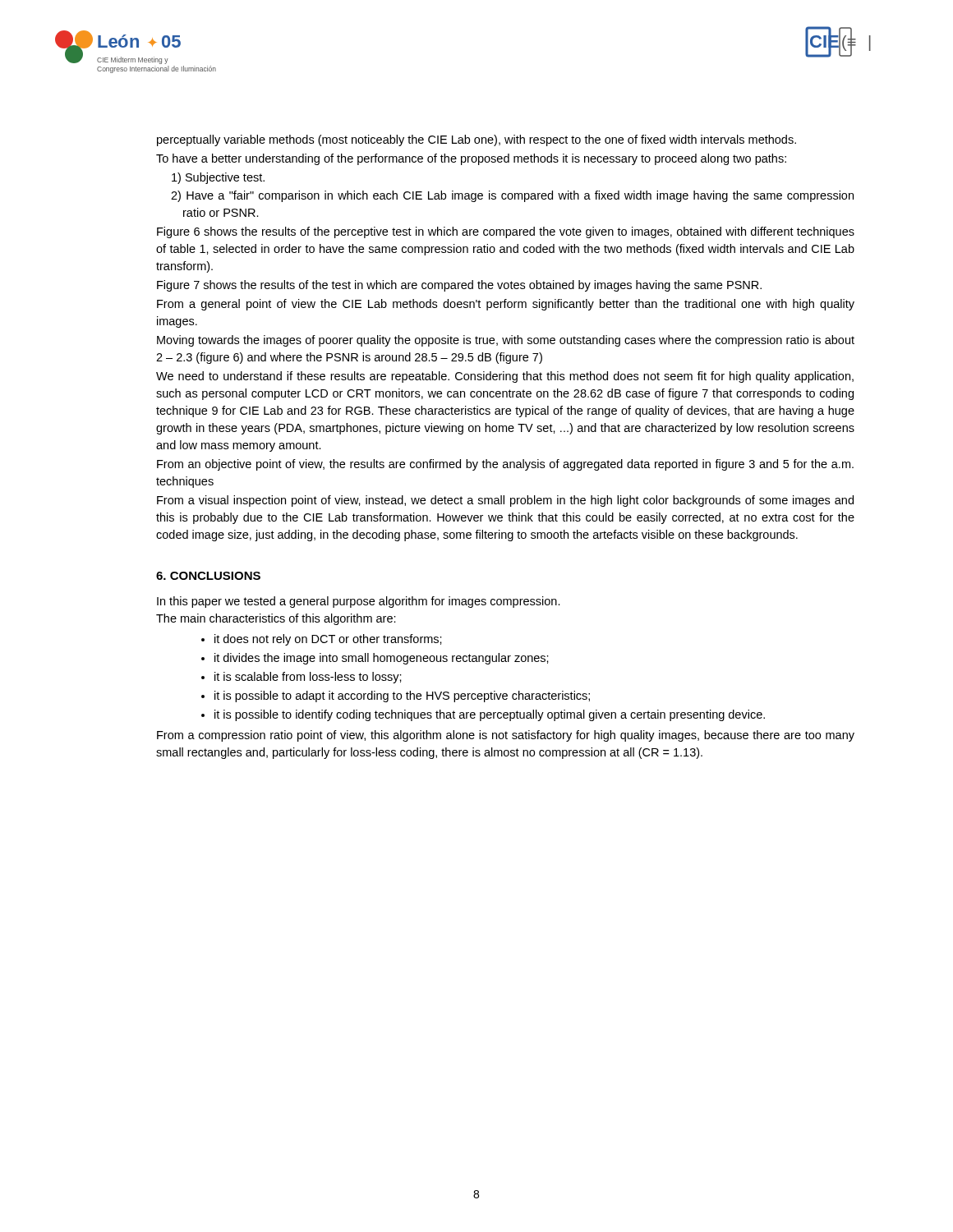Find the list item containing "it is scalable from loss-less to lossy;"
Viewport: 953px width, 1232px height.
coord(308,677)
